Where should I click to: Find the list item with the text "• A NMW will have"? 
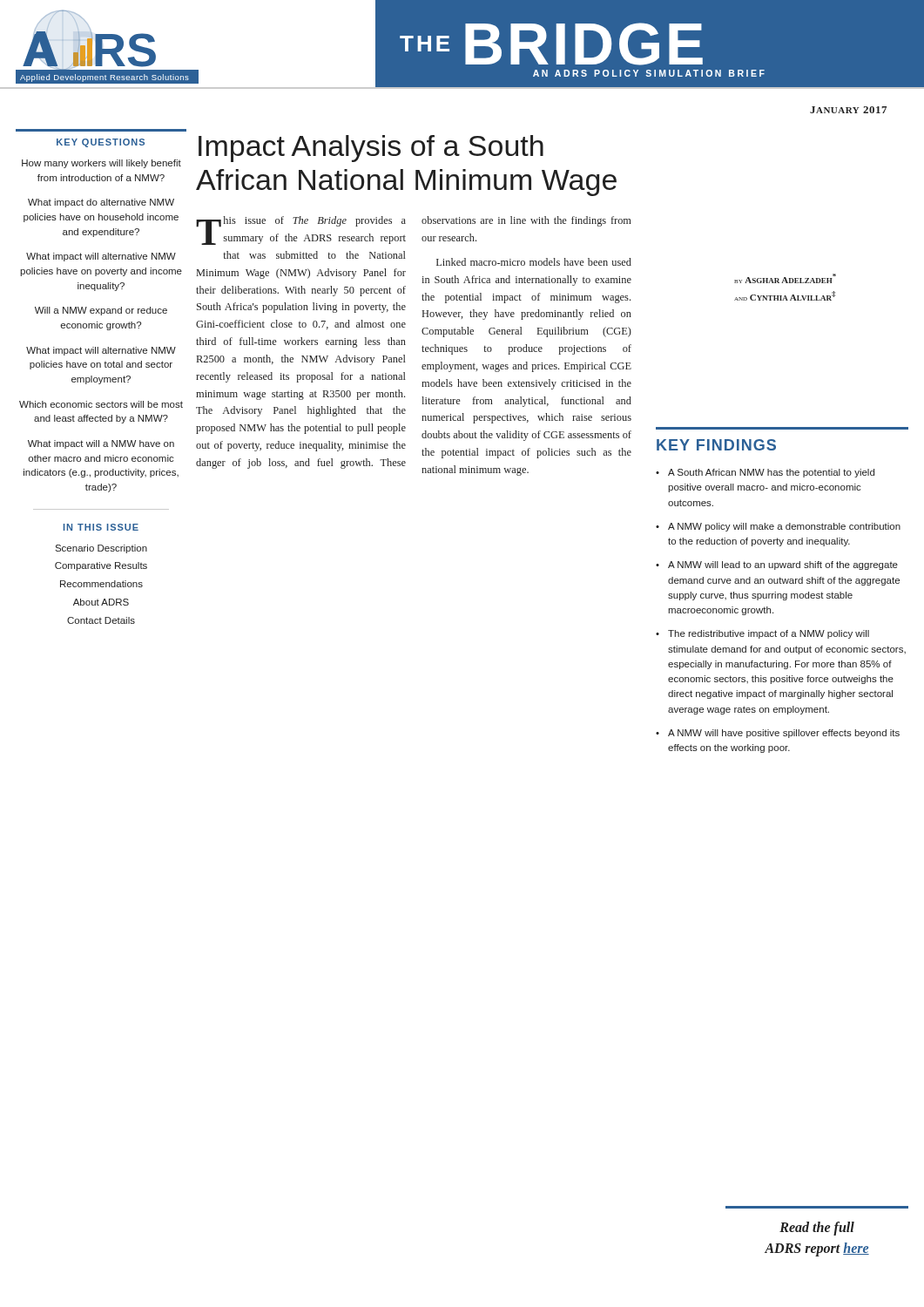(x=778, y=739)
